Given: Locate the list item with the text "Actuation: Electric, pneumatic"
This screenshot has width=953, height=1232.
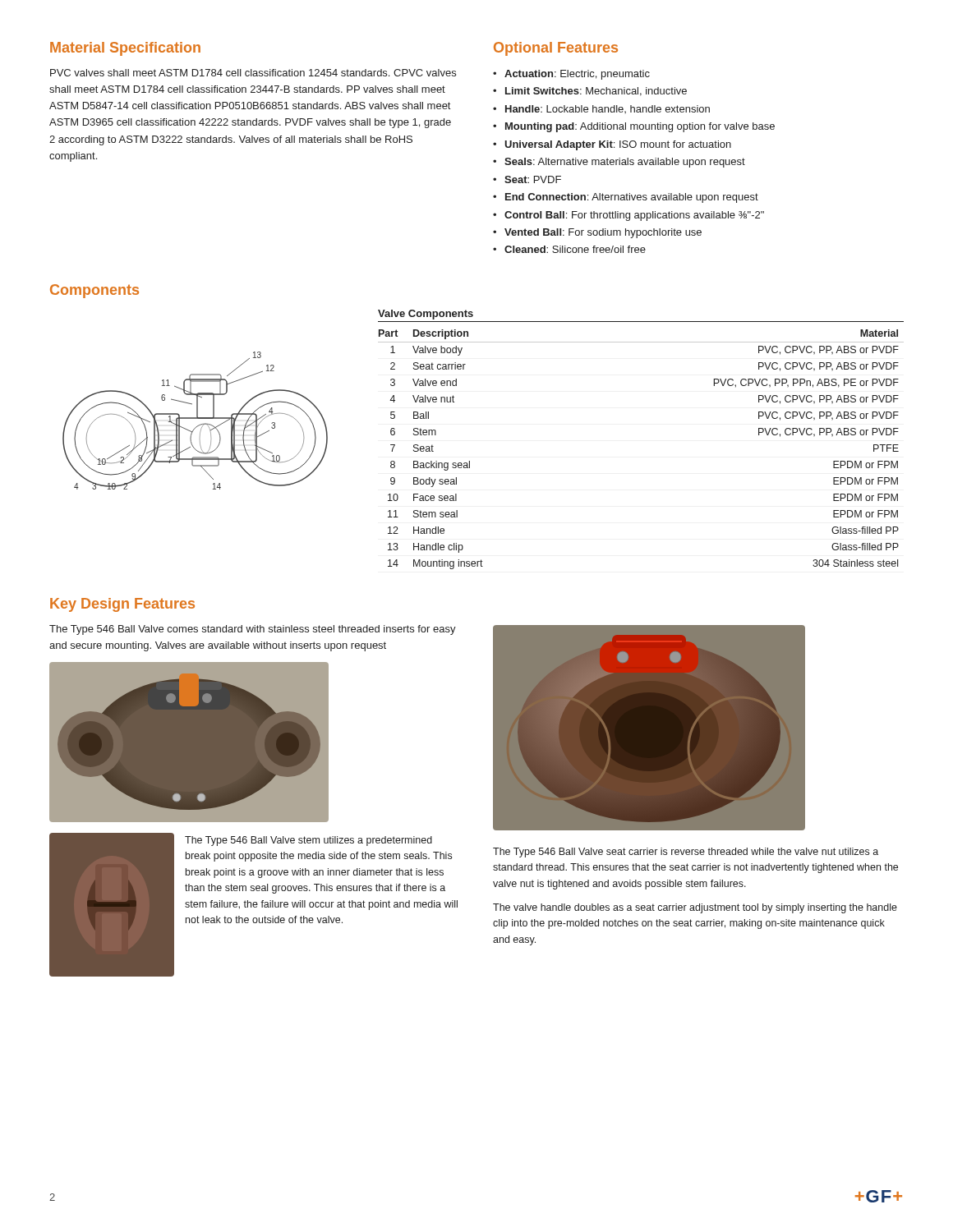Looking at the screenshot, I should [577, 74].
